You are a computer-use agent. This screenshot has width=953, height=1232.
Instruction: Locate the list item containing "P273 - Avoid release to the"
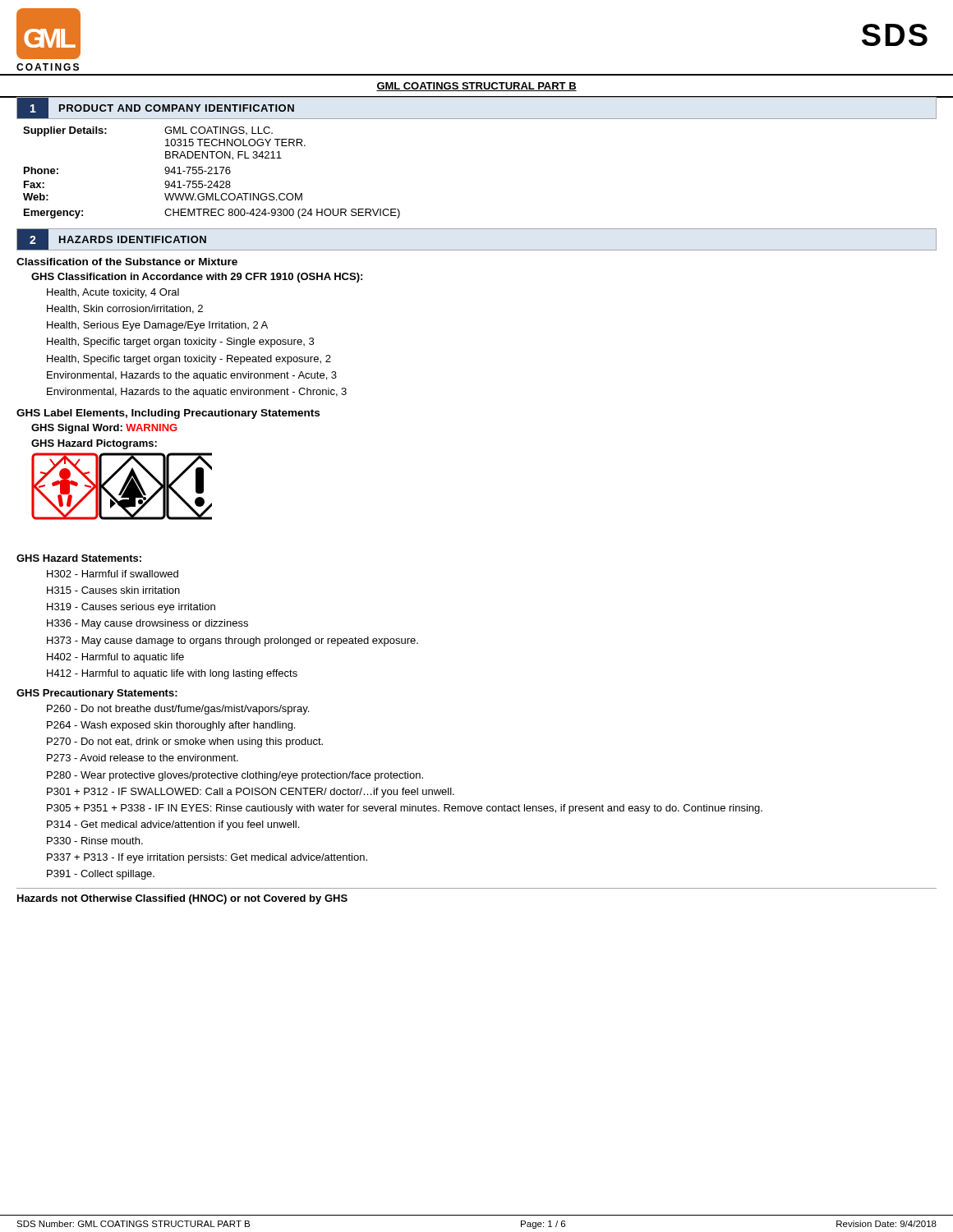coord(142,758)
